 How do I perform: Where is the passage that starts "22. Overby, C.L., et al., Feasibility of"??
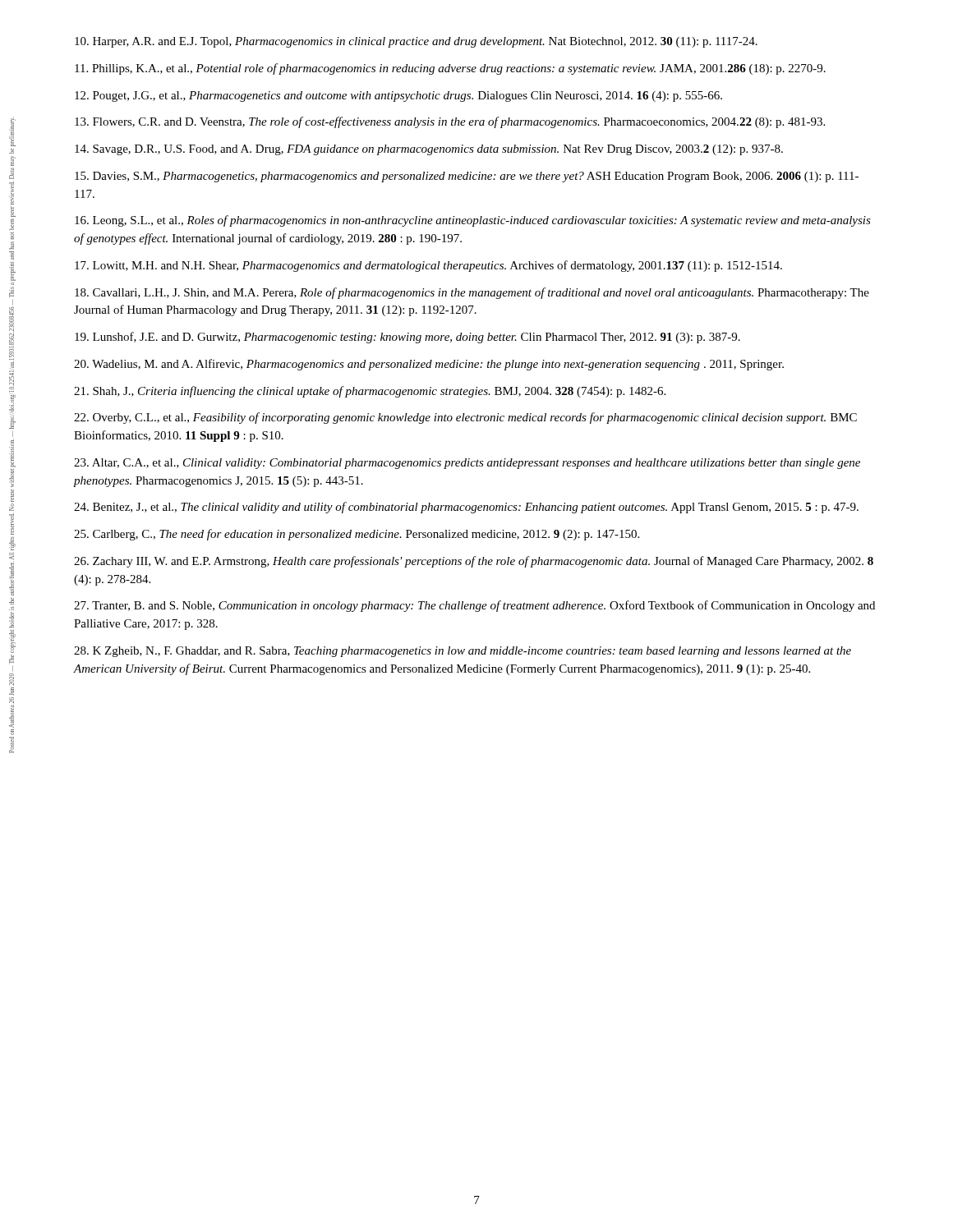pos(466,426)
